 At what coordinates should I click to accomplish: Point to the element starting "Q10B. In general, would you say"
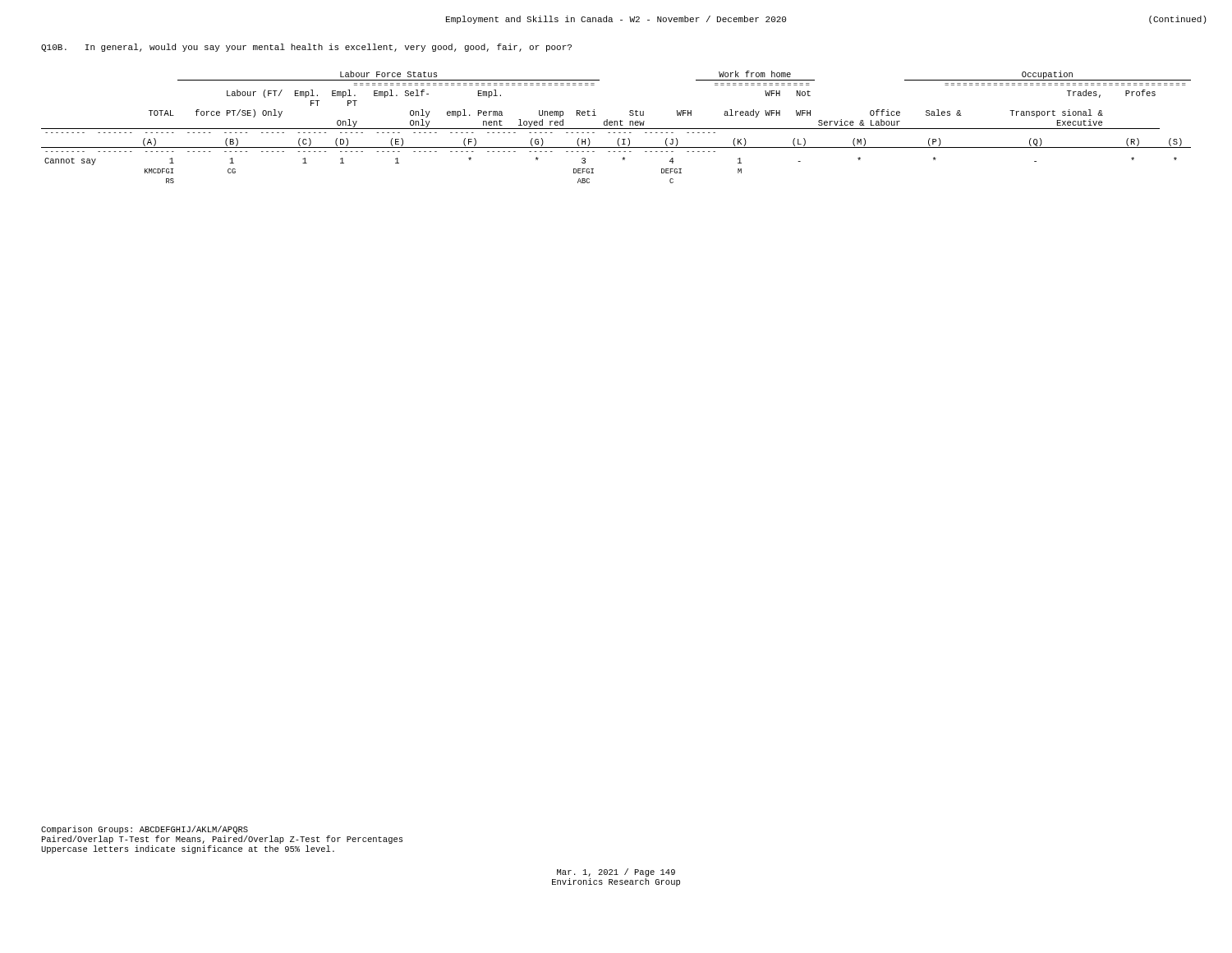pyautogui.click(x=307, y=48)
